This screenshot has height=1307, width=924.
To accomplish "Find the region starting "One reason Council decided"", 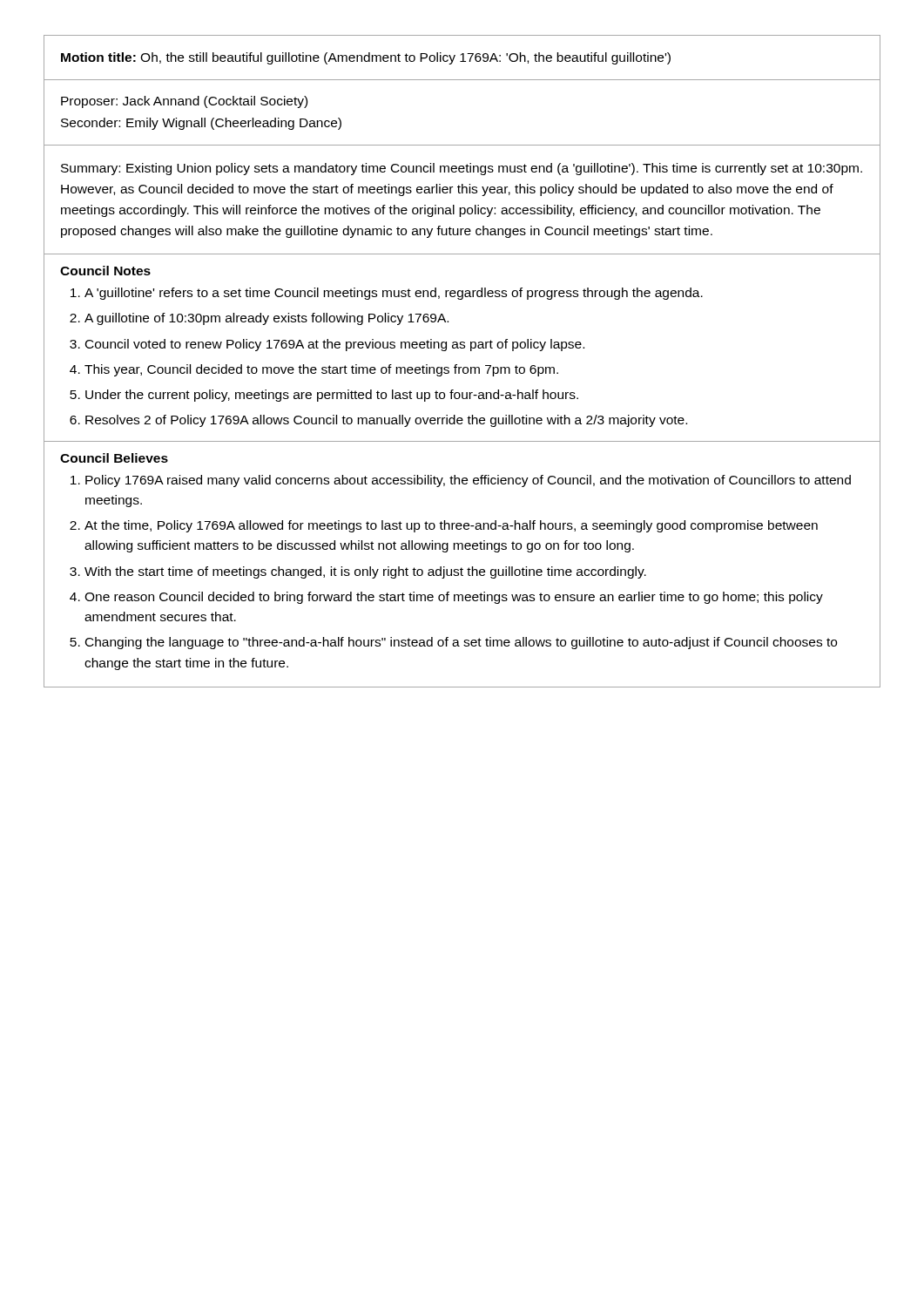I will [454, 606].
